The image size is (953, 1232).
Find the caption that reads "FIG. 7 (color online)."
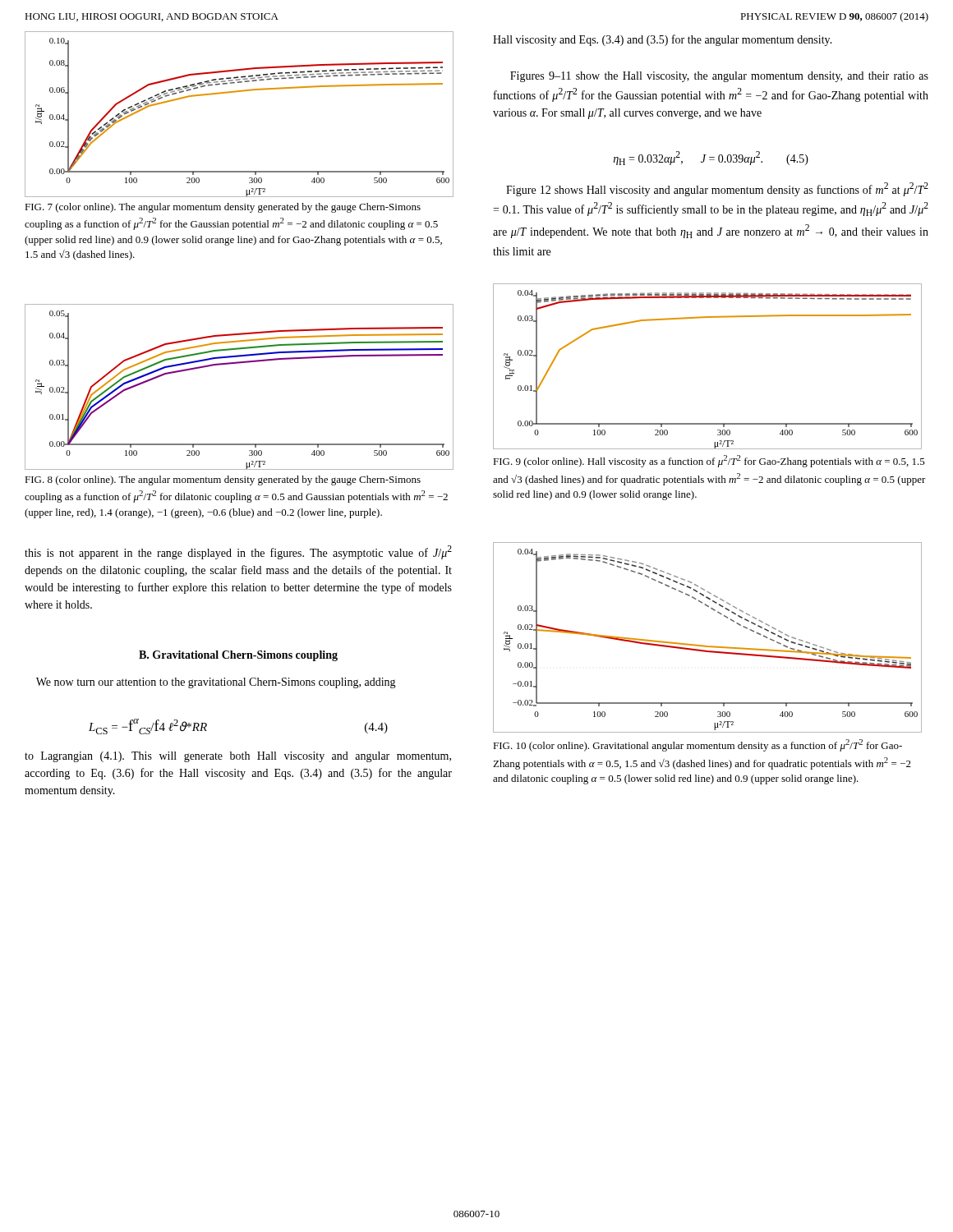pyautogui.click(x=234, y=230)
